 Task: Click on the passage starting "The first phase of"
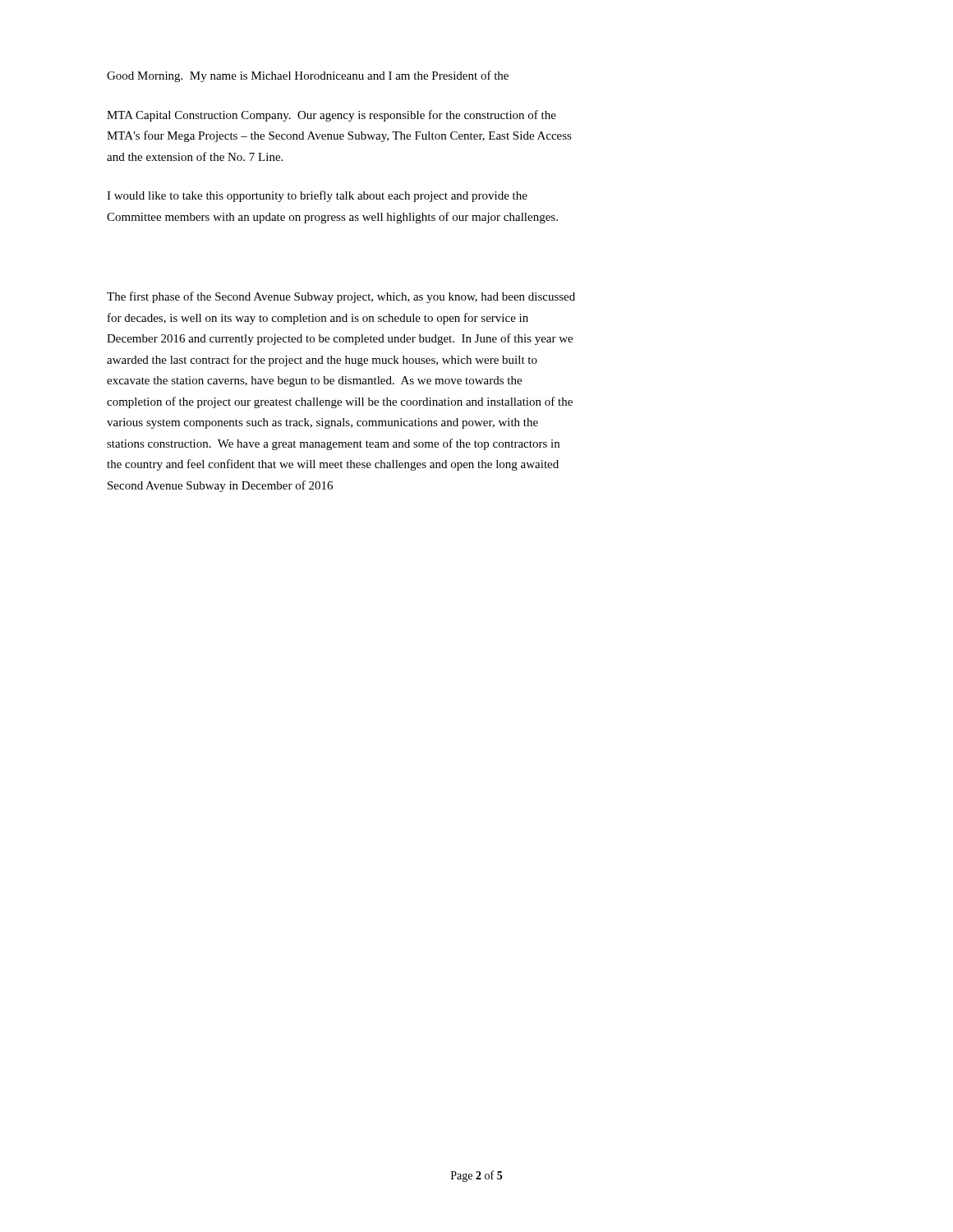point(341,391)
